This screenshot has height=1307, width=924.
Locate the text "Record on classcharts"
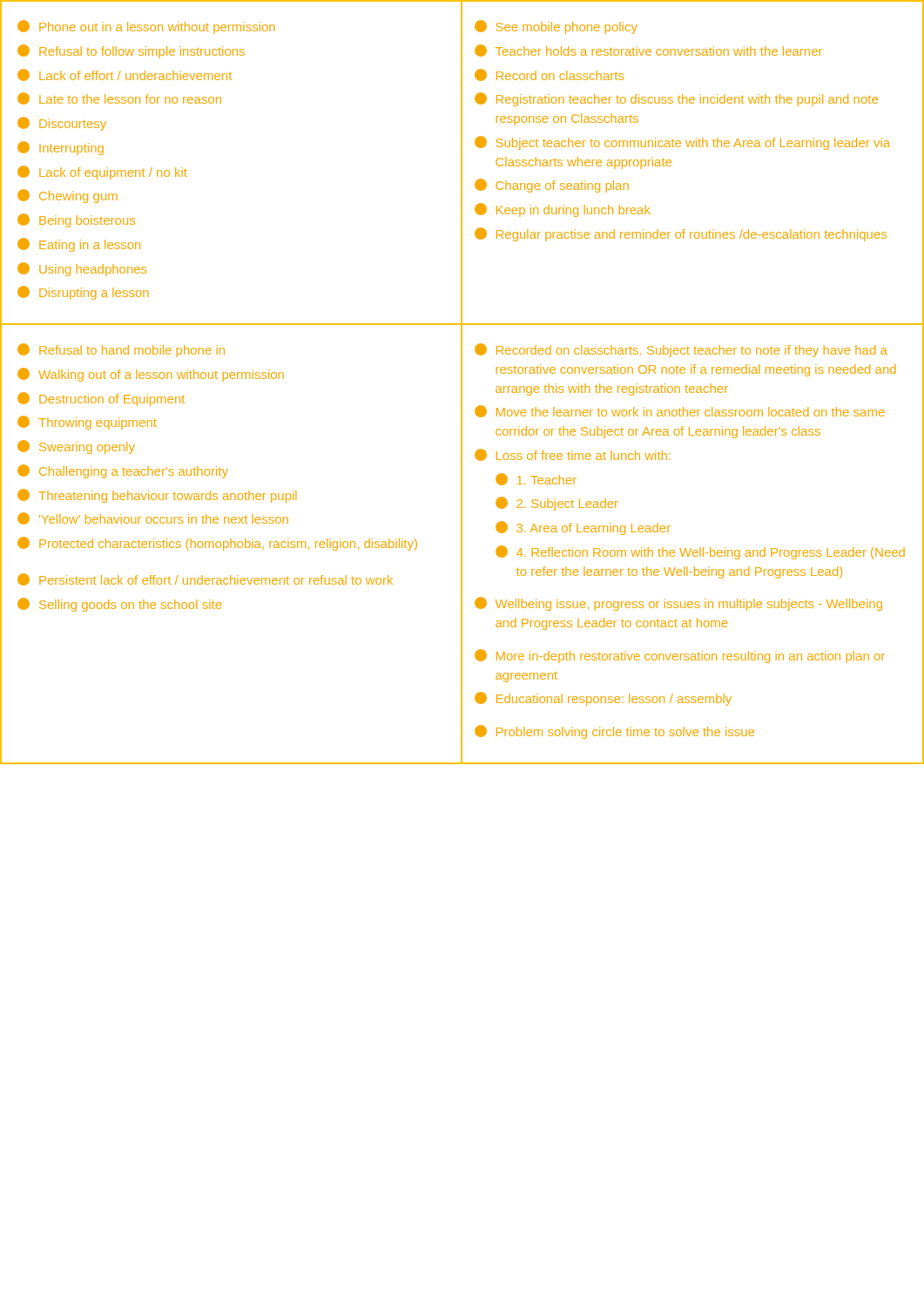click(549, 75)
